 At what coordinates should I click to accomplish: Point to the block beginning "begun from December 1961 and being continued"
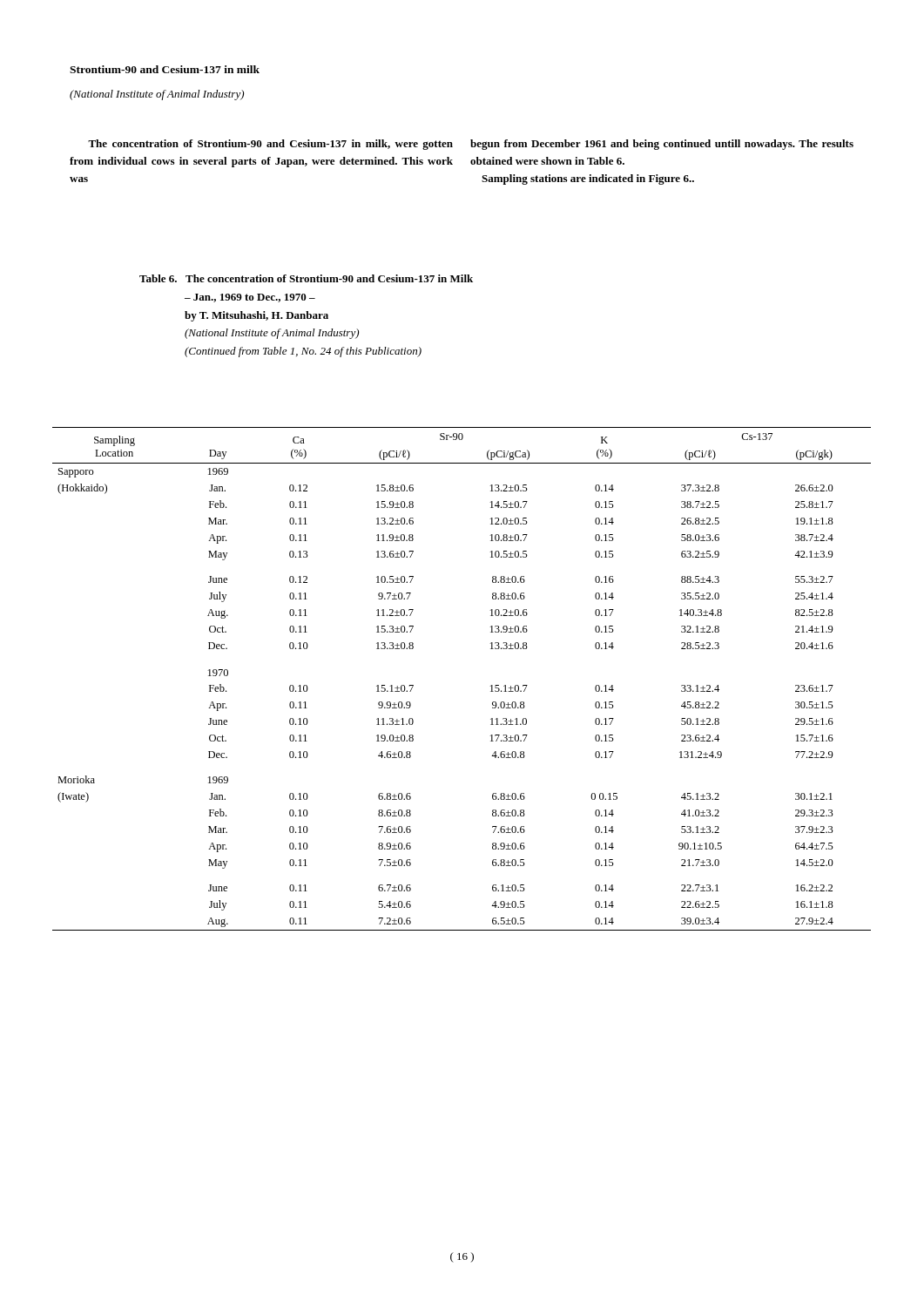pos(662,145)
